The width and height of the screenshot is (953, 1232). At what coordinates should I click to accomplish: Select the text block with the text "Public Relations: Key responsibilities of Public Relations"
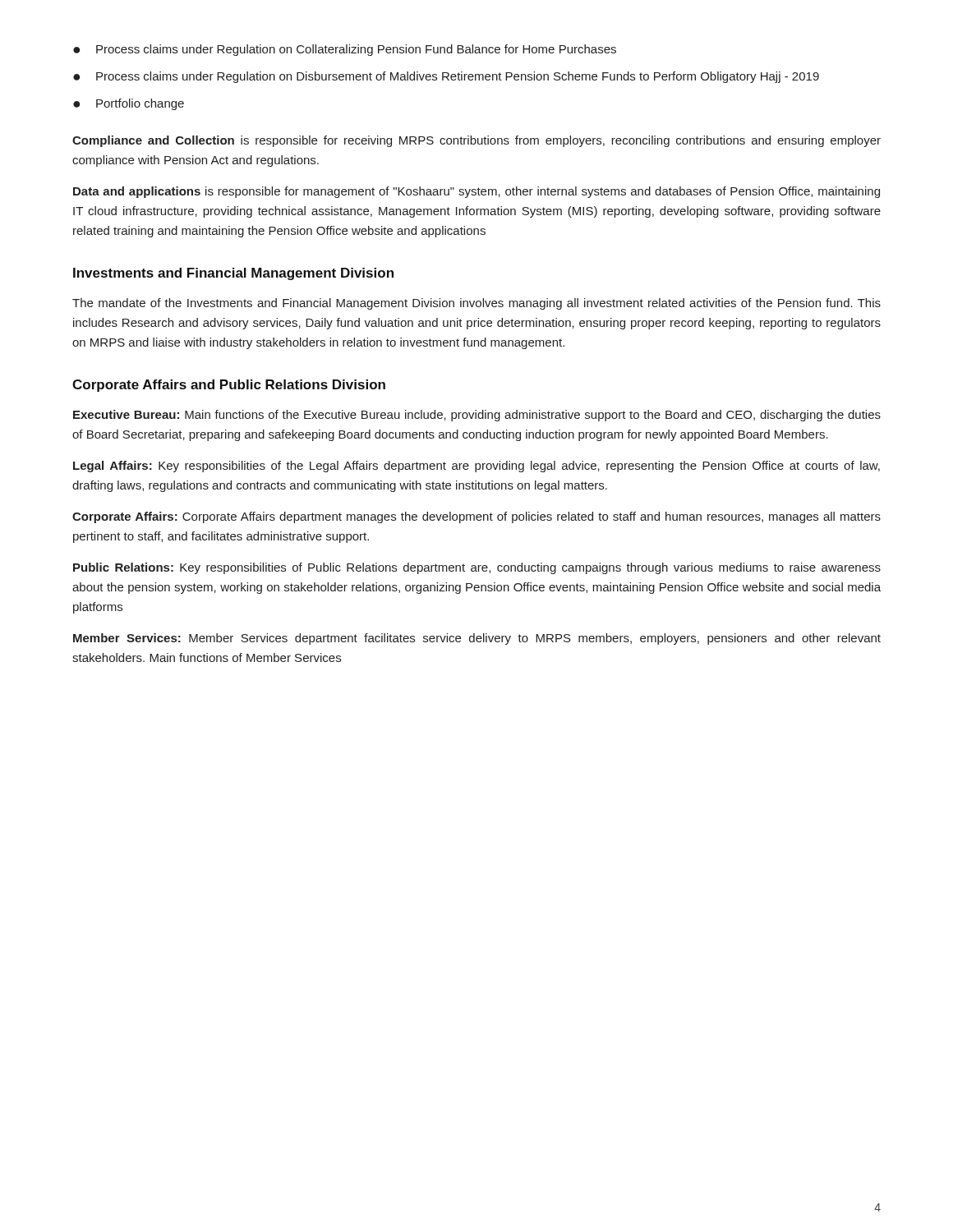(x=476, y=587)
